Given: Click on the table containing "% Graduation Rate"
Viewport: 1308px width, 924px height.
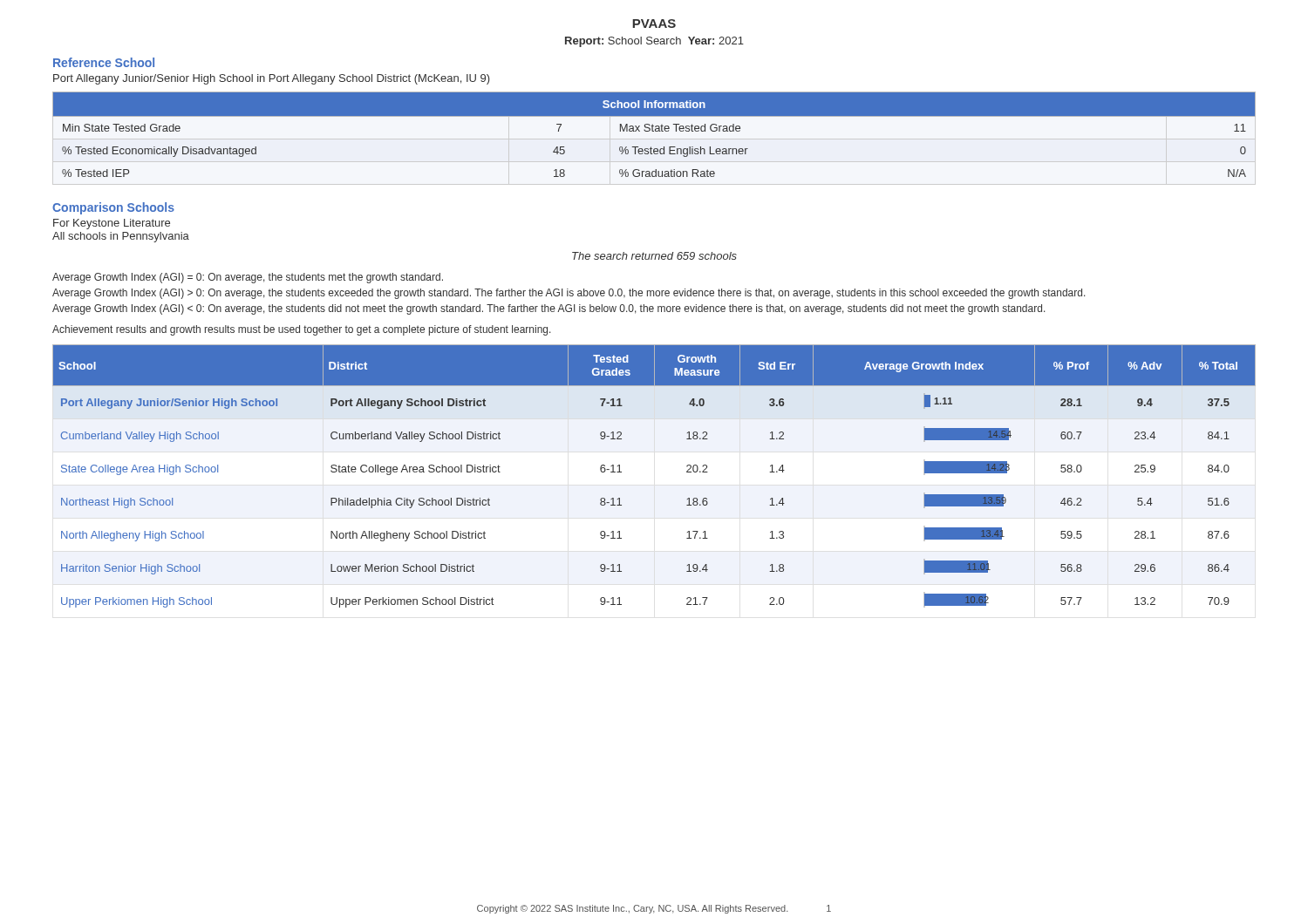Looking at the screenshot, I should coord(654,138).
